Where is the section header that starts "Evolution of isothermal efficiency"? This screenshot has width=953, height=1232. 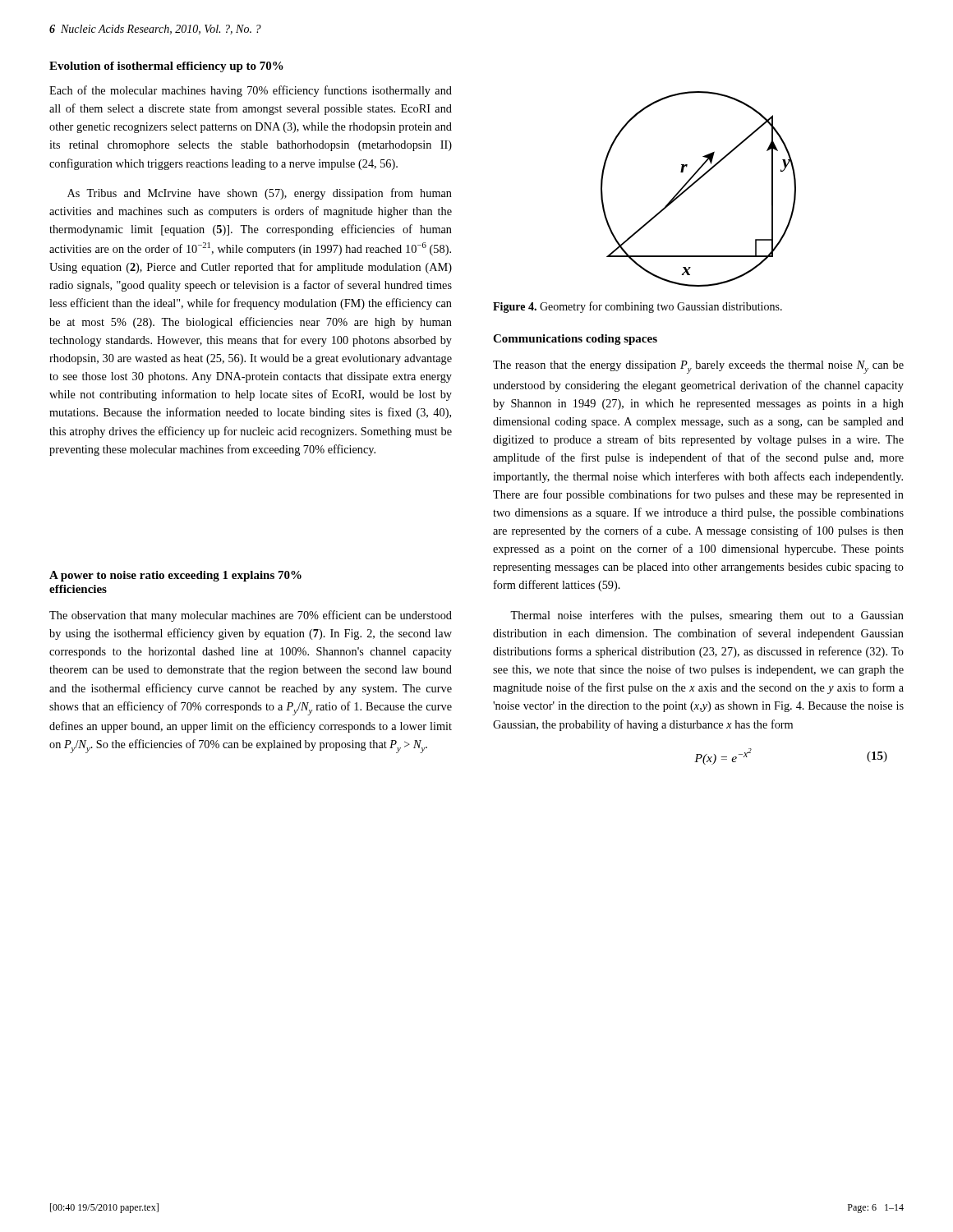click(x=167, y=66)
